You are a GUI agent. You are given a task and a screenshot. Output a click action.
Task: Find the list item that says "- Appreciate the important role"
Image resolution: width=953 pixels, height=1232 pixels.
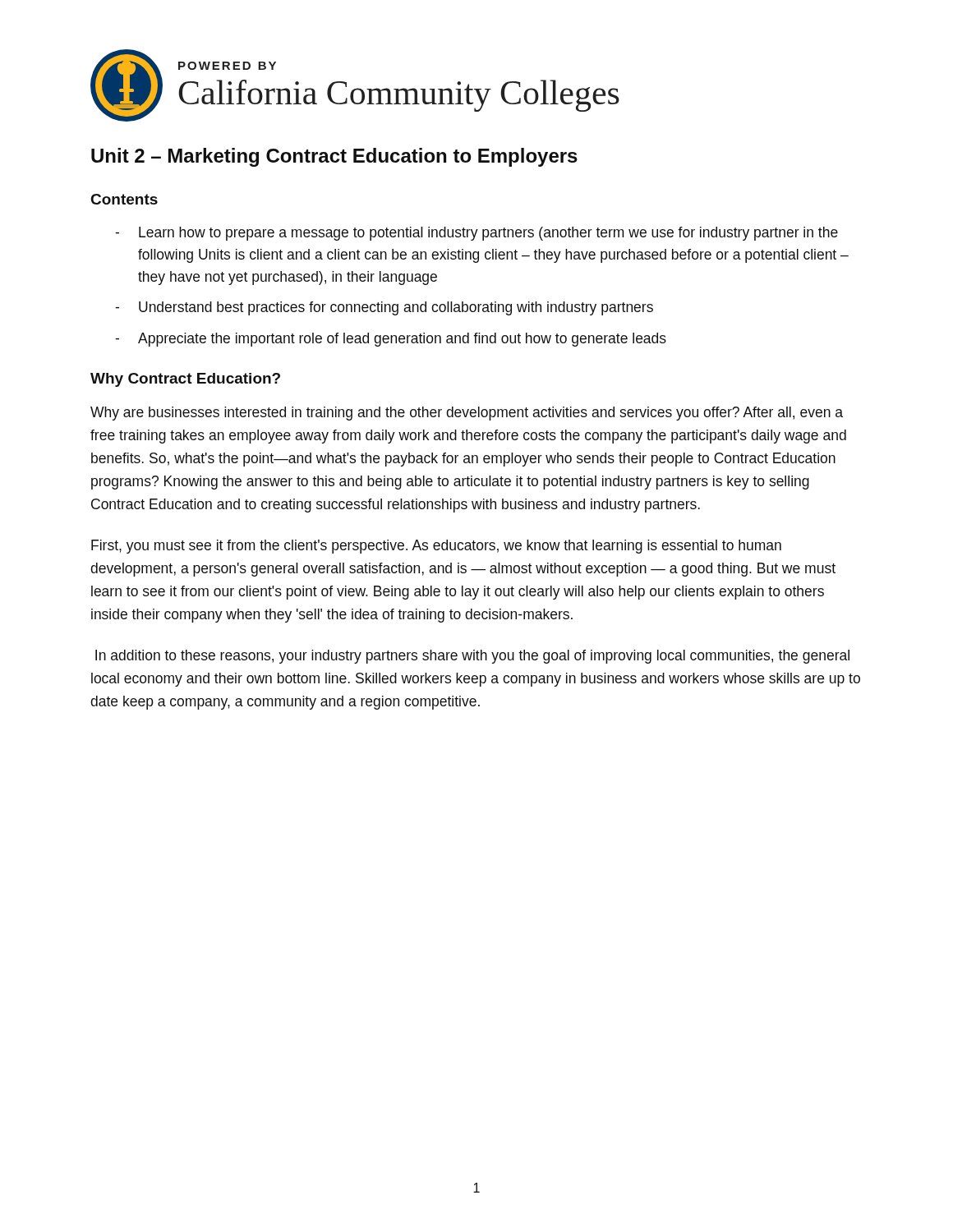click(476, 338)
